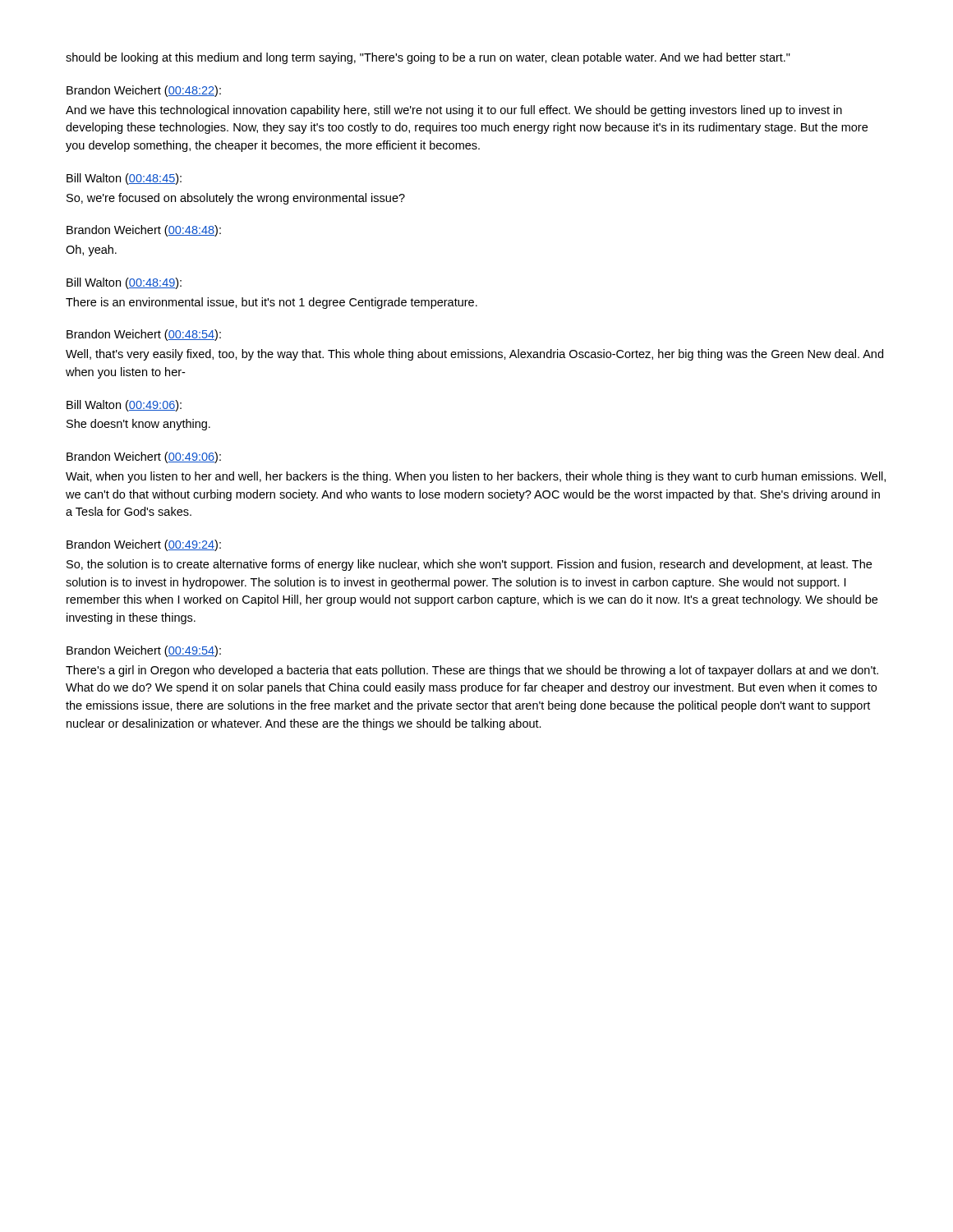The width and height of the screenshot is (953, 1232).
Task: Locate the text "Brandon Weichert (00:49:24):"
Action: 144,545
